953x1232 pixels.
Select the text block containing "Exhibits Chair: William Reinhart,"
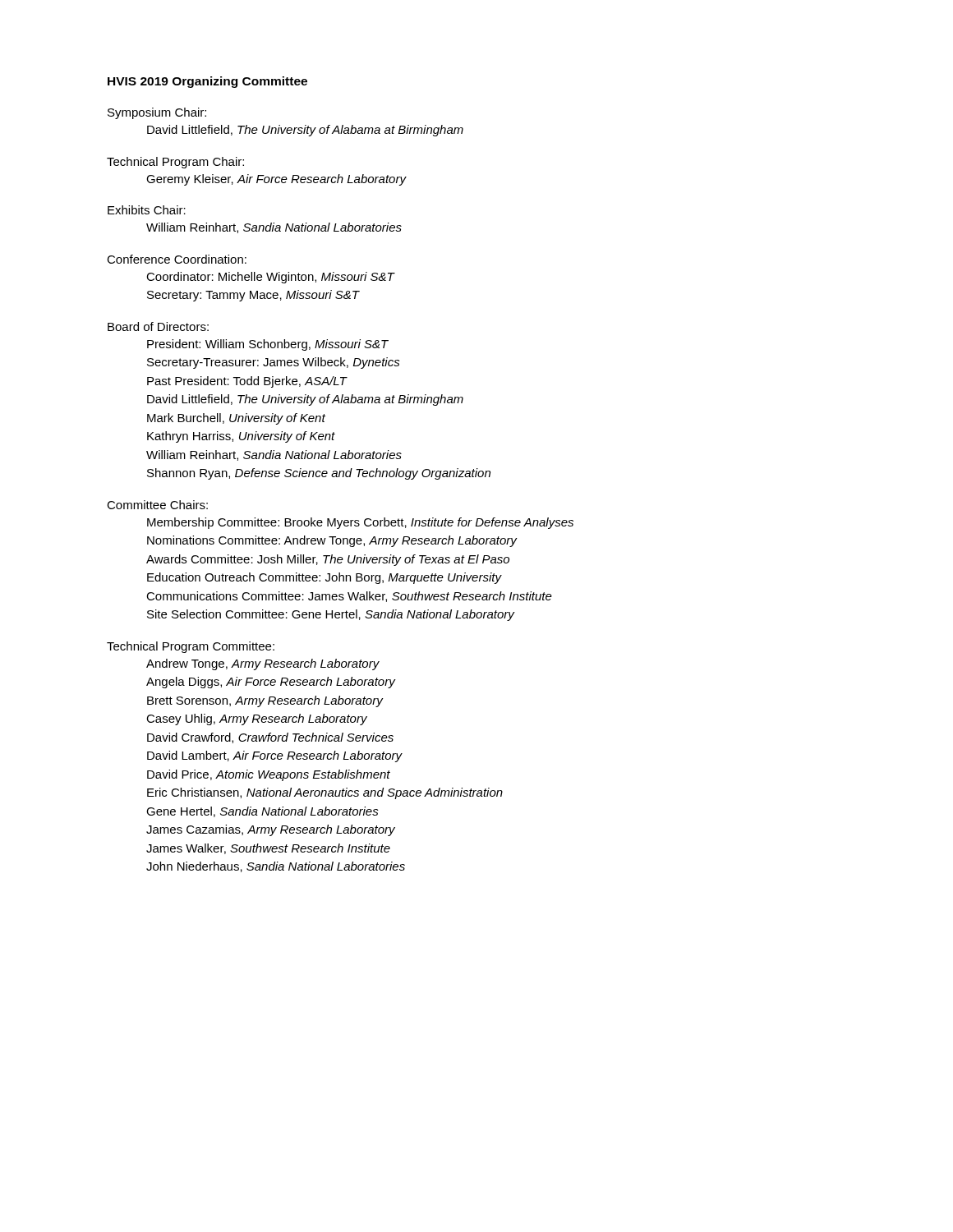[x=147, y=210]
